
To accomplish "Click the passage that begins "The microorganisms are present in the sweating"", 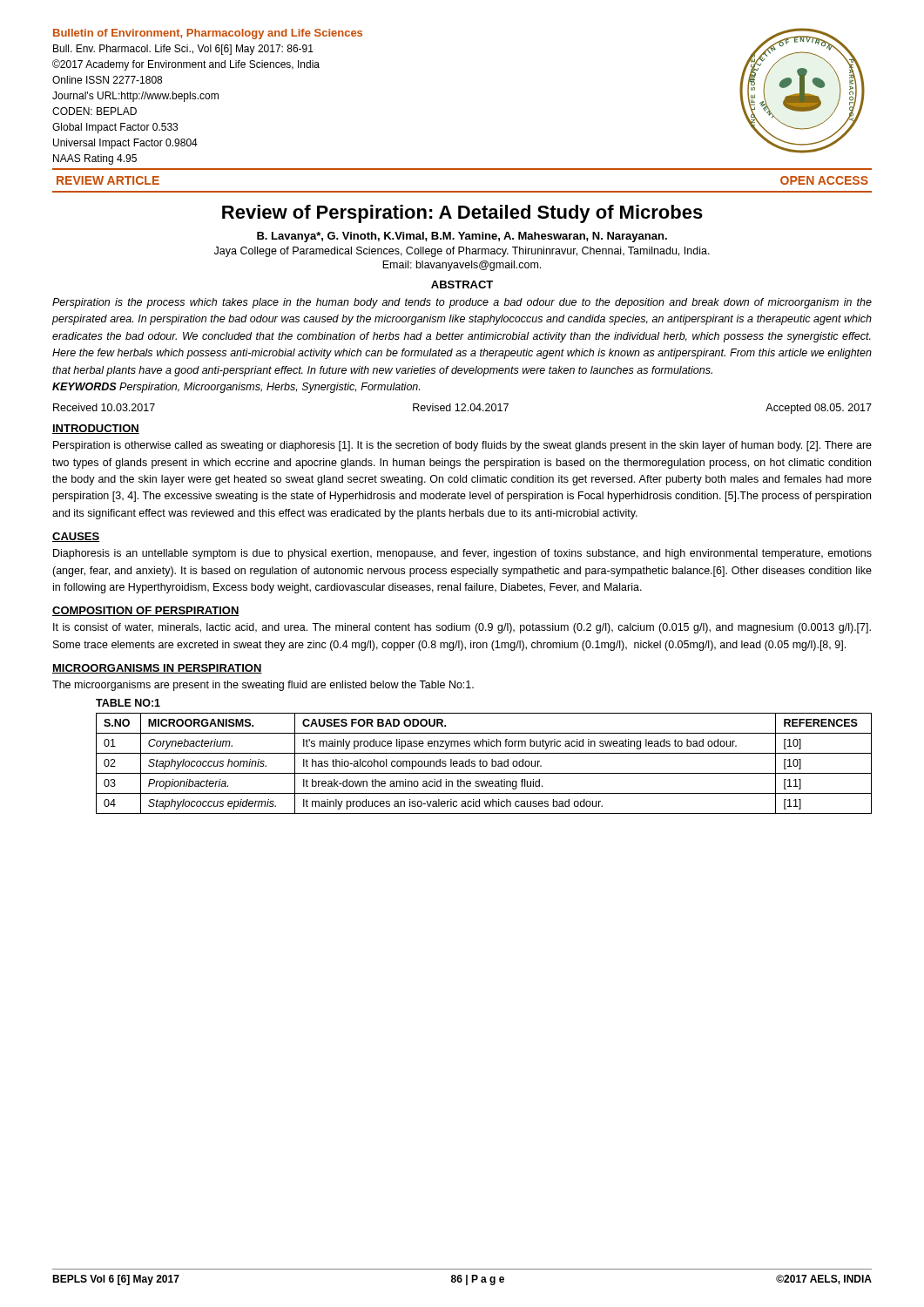I will coord(263,685).
